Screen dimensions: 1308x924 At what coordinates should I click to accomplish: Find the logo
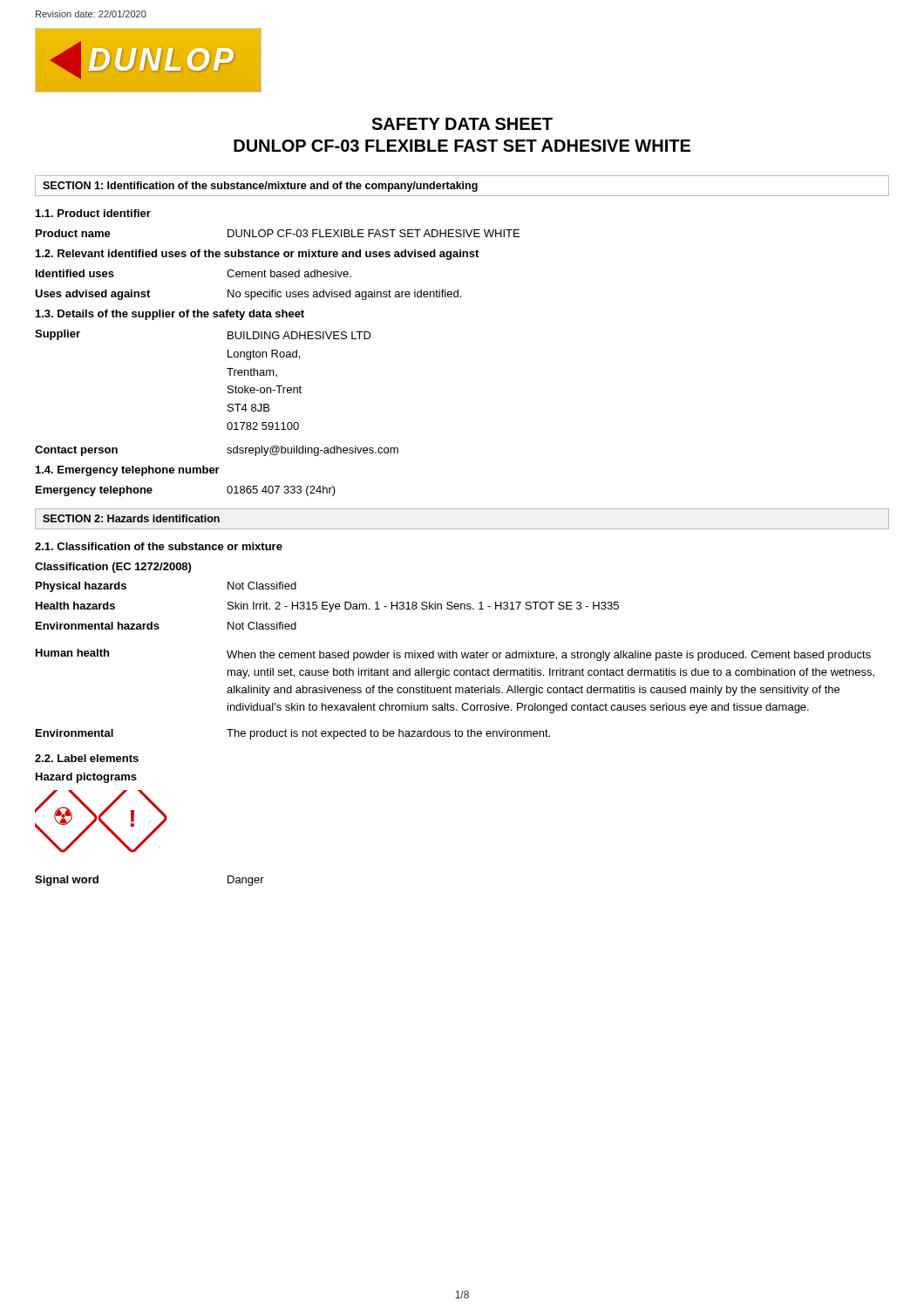[x=462, y=61]
